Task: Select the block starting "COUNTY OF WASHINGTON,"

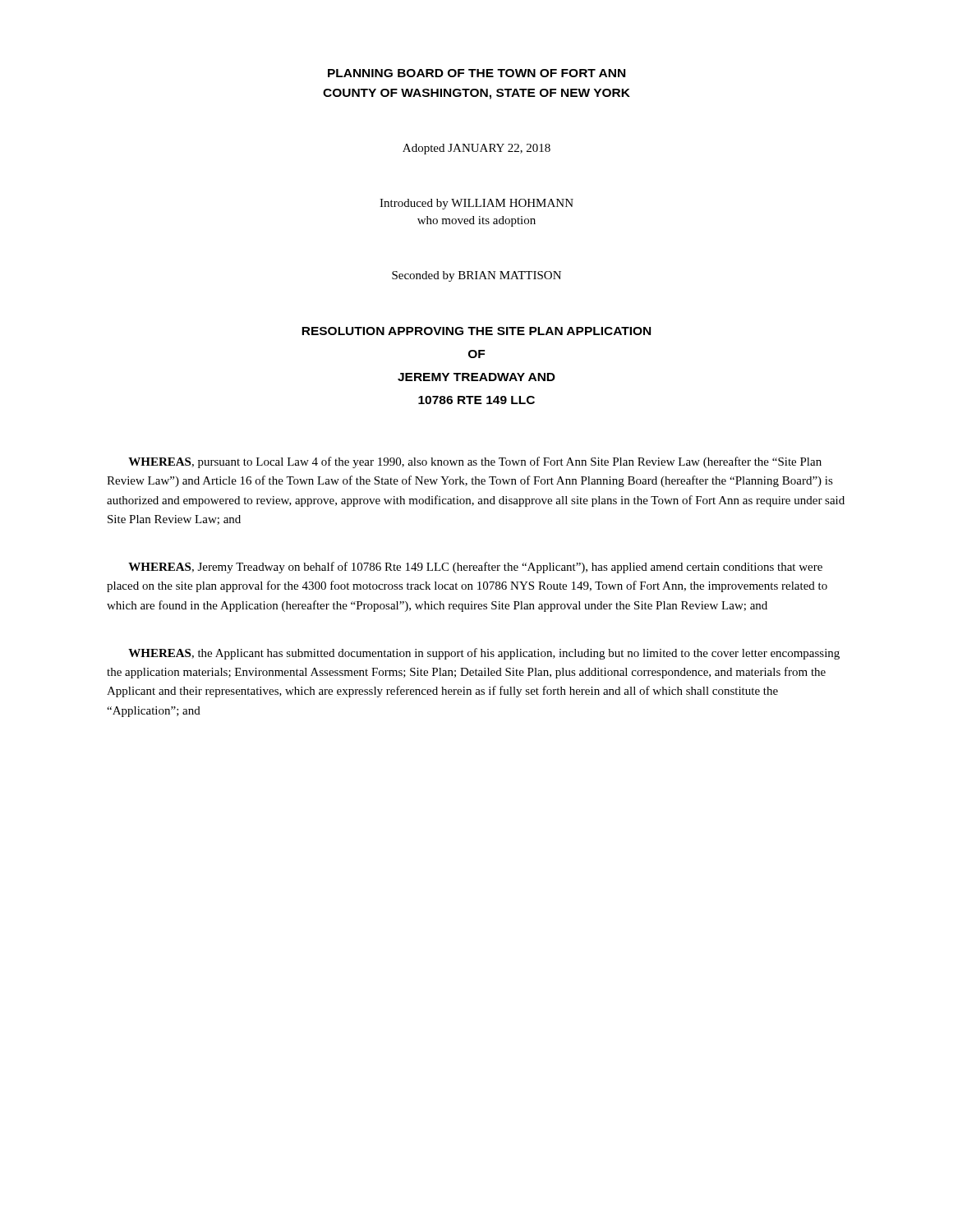Action: tap(476, 92)
